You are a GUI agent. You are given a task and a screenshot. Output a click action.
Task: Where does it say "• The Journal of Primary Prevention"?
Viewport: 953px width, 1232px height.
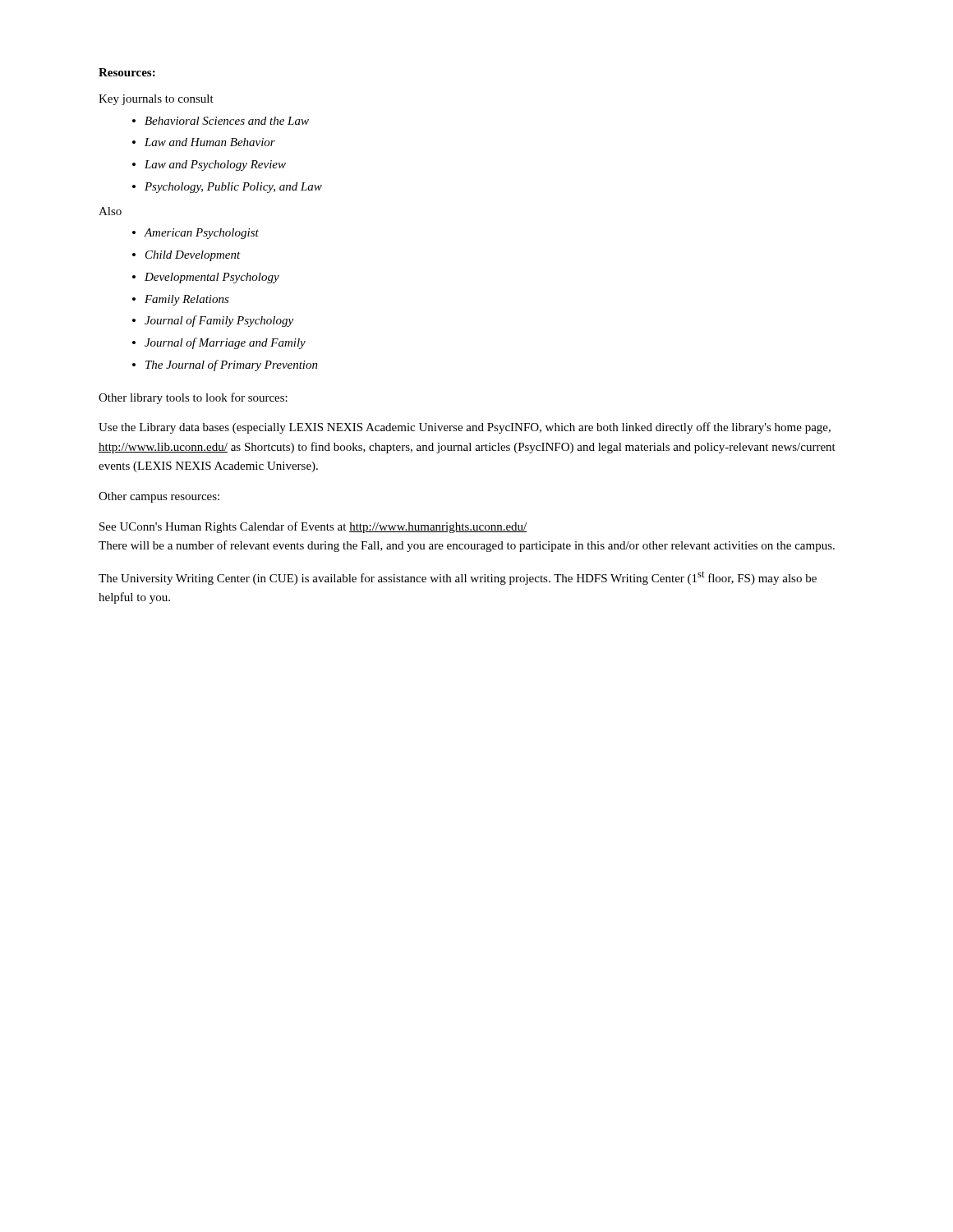(x=225, y=365)
